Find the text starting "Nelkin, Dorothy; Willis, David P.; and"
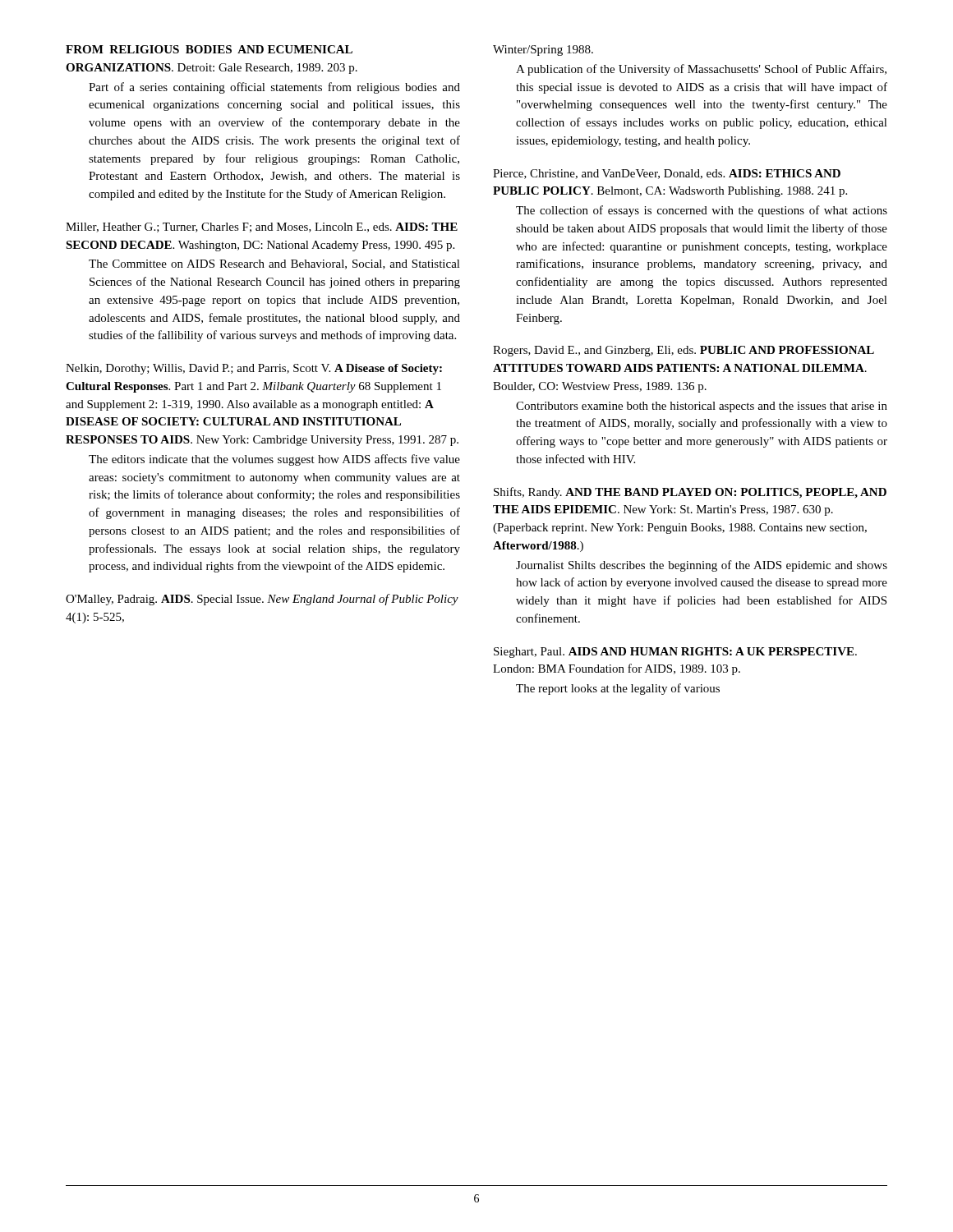The height and width of the screenshot is (1232, 953). click(x=263, y=468)
